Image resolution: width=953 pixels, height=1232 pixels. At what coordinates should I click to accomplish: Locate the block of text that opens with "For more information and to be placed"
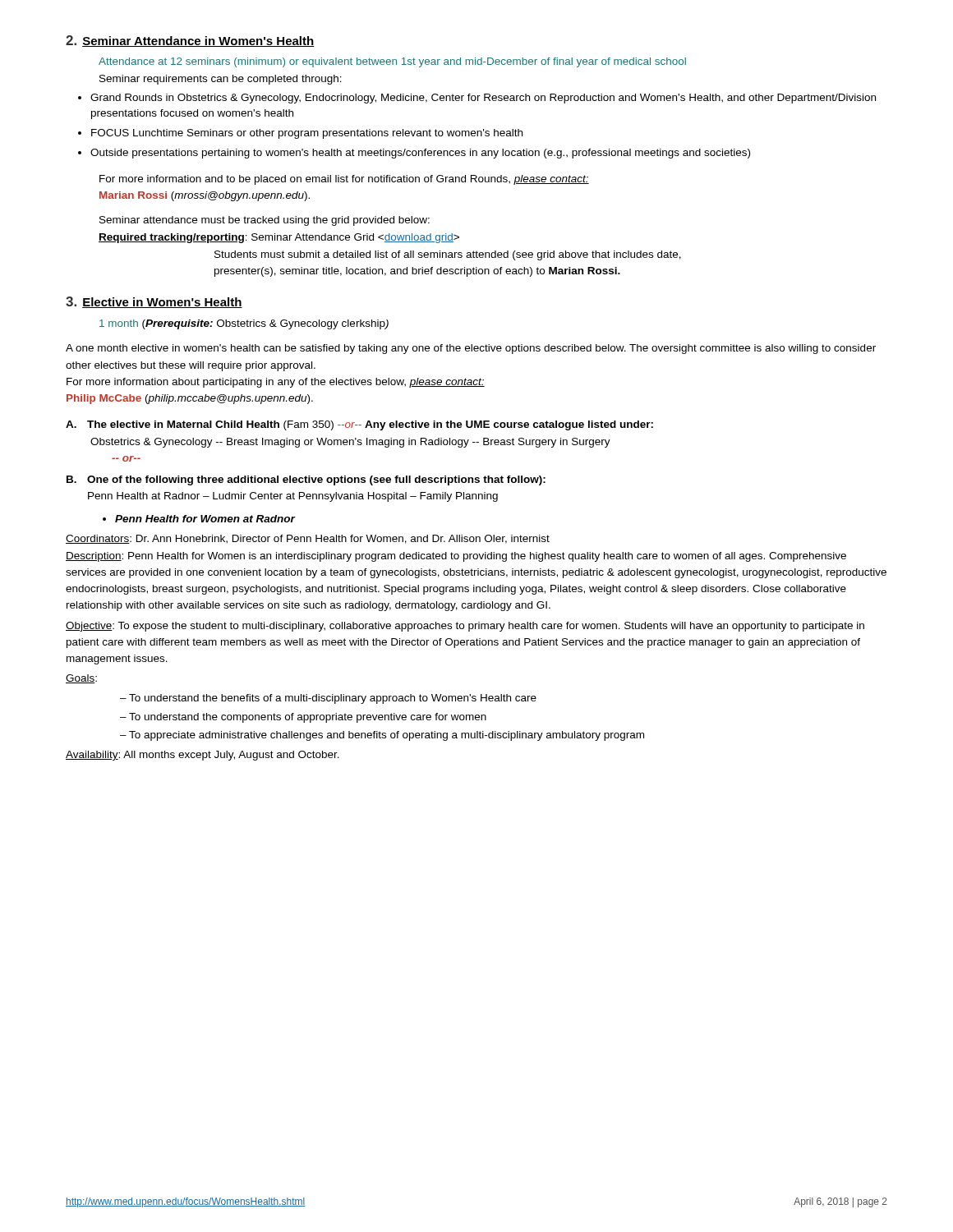click(344, 187)
